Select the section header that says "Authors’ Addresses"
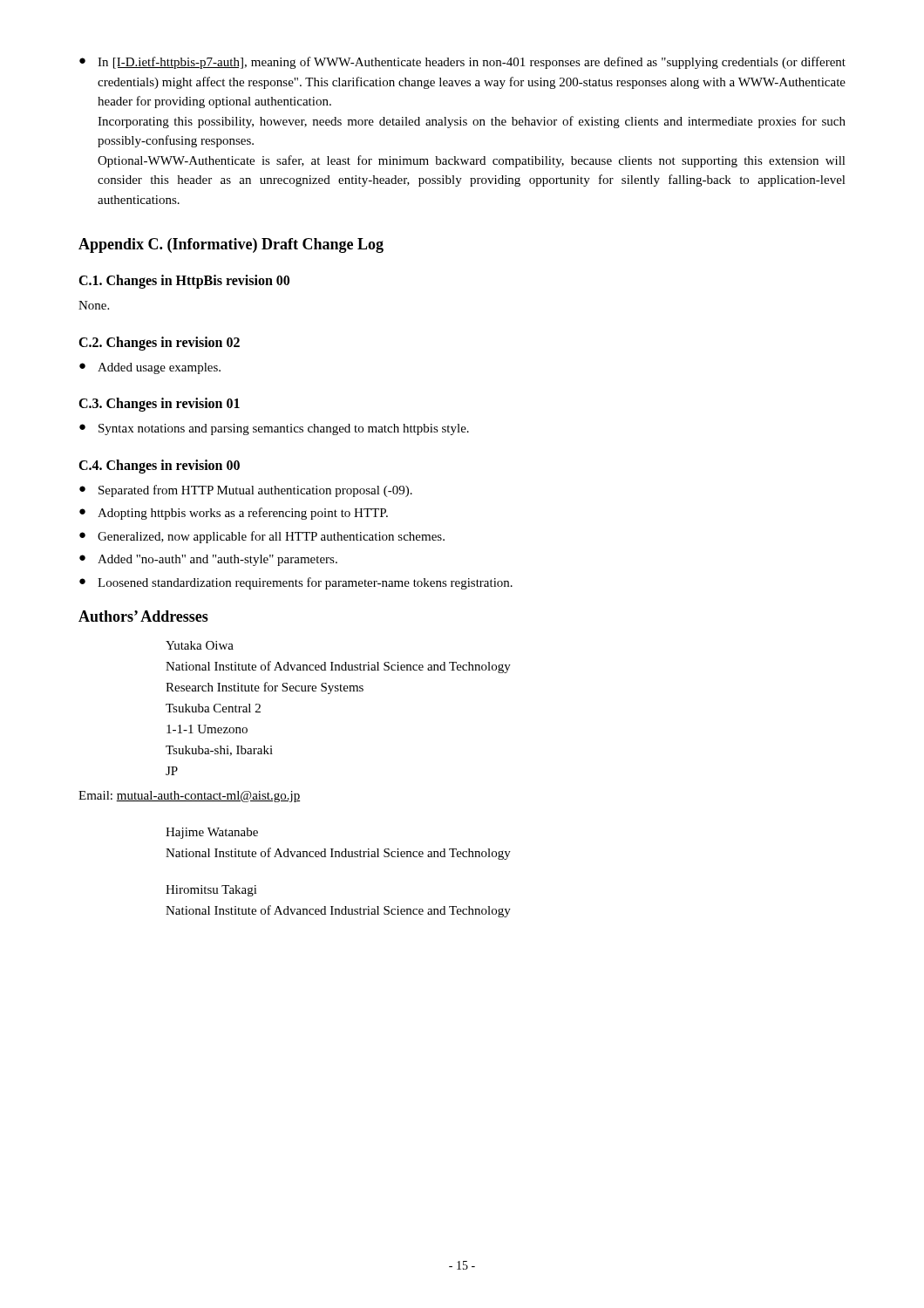Screen dimensions: 1308x924 click(x=143, y=617)
